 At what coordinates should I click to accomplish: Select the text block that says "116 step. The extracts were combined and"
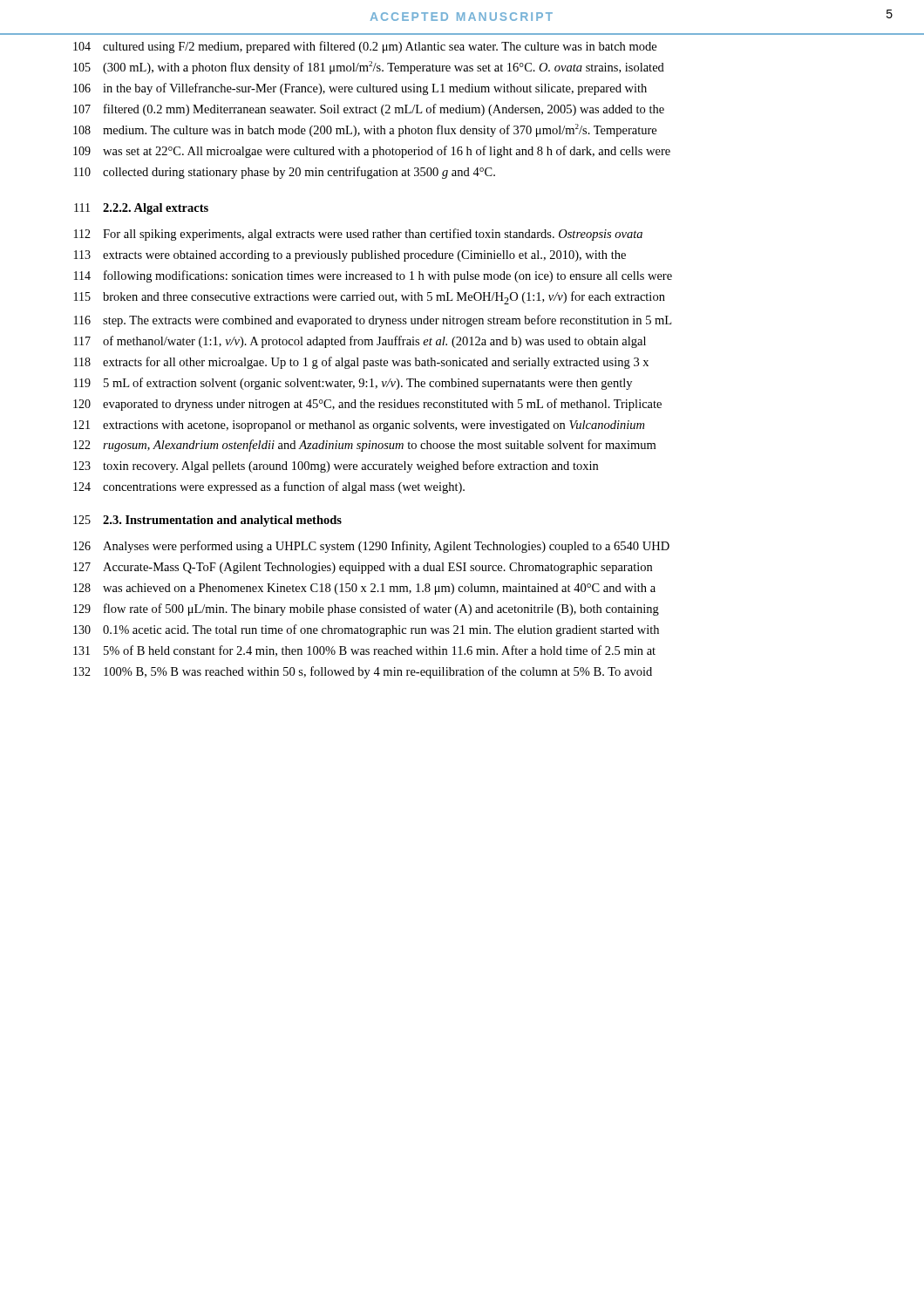click(x=470, y=321)
